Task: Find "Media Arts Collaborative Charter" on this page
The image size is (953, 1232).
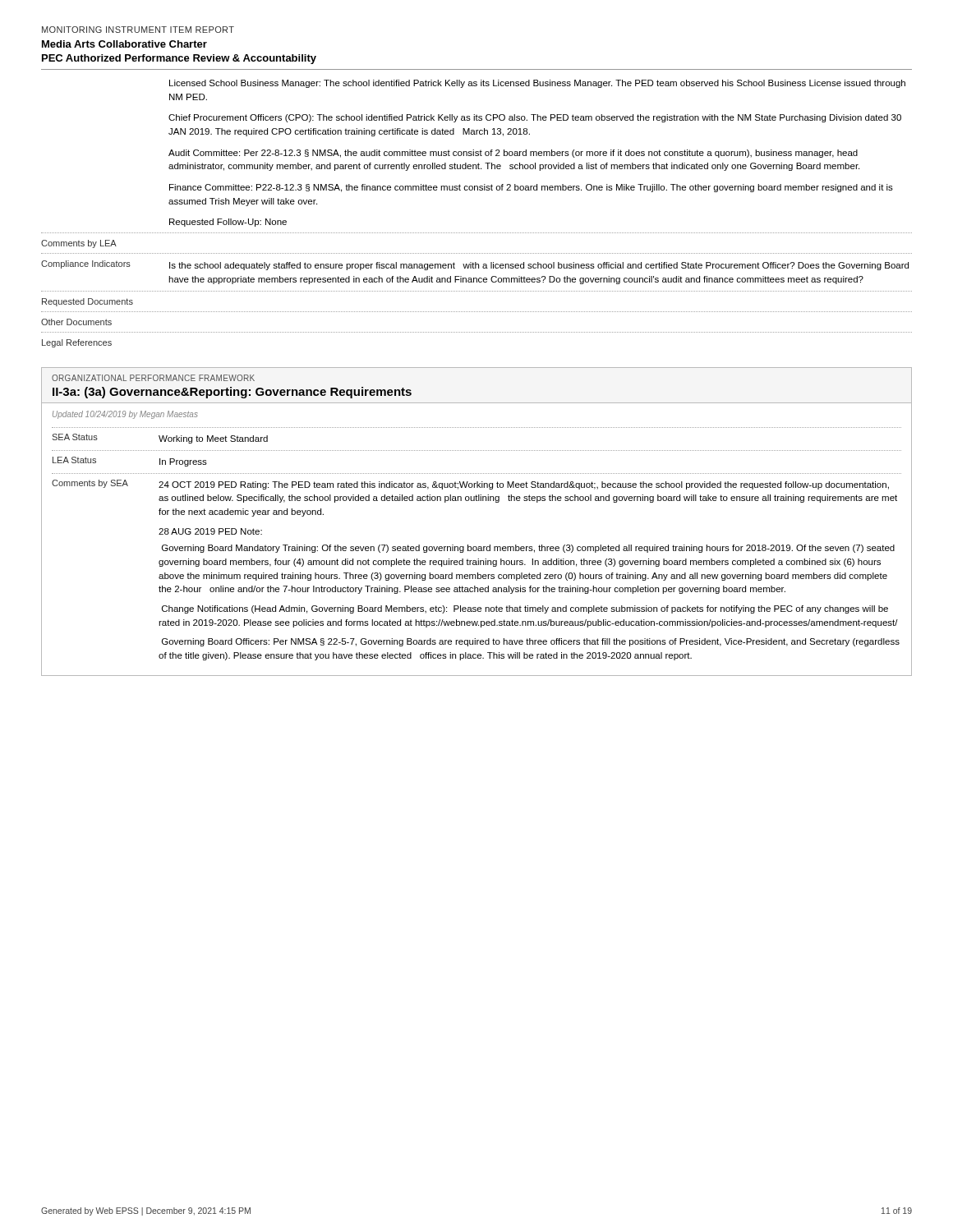Action: point(124,44)
